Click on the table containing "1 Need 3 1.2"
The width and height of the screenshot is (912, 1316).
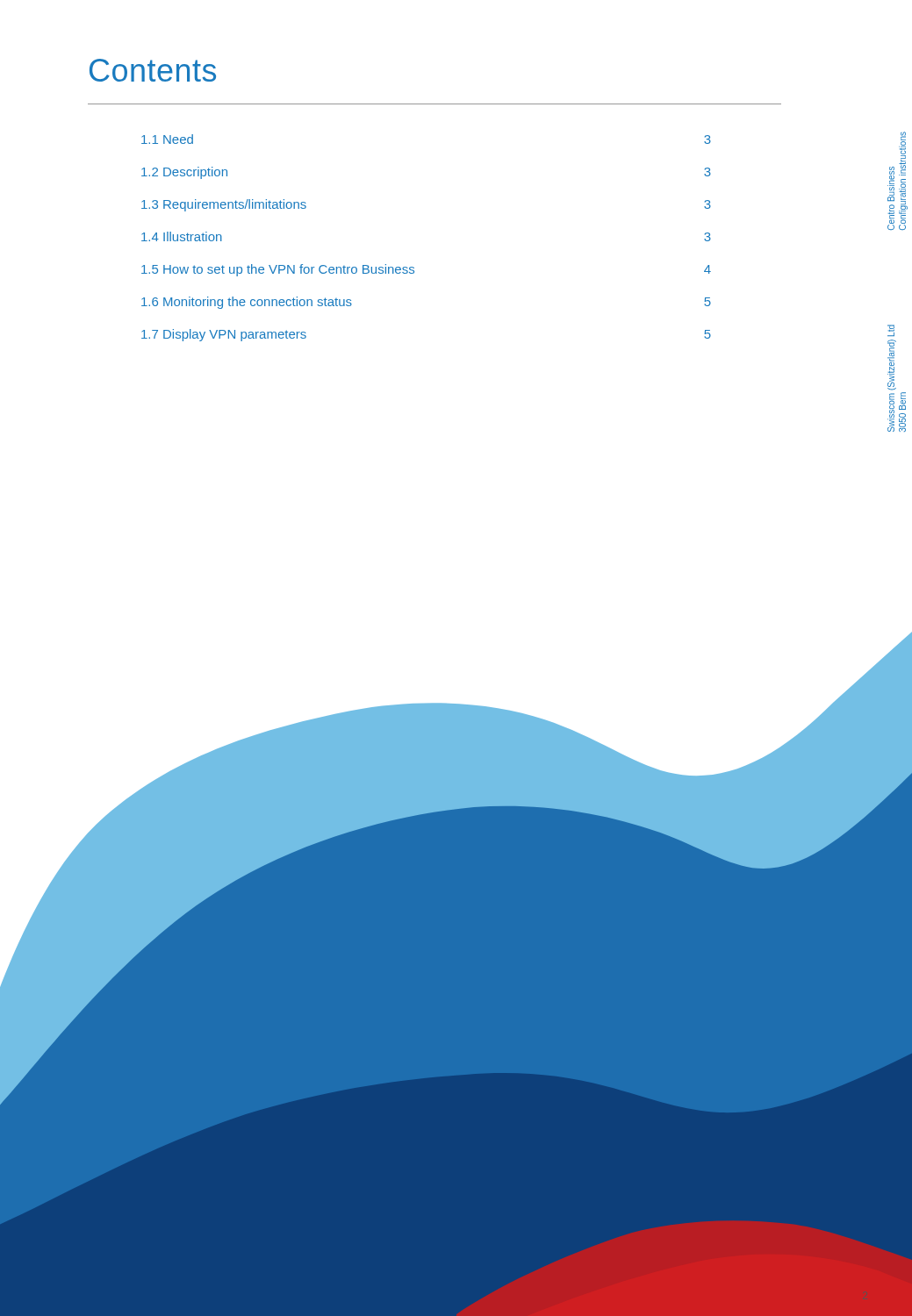click(x=426, y=236)
